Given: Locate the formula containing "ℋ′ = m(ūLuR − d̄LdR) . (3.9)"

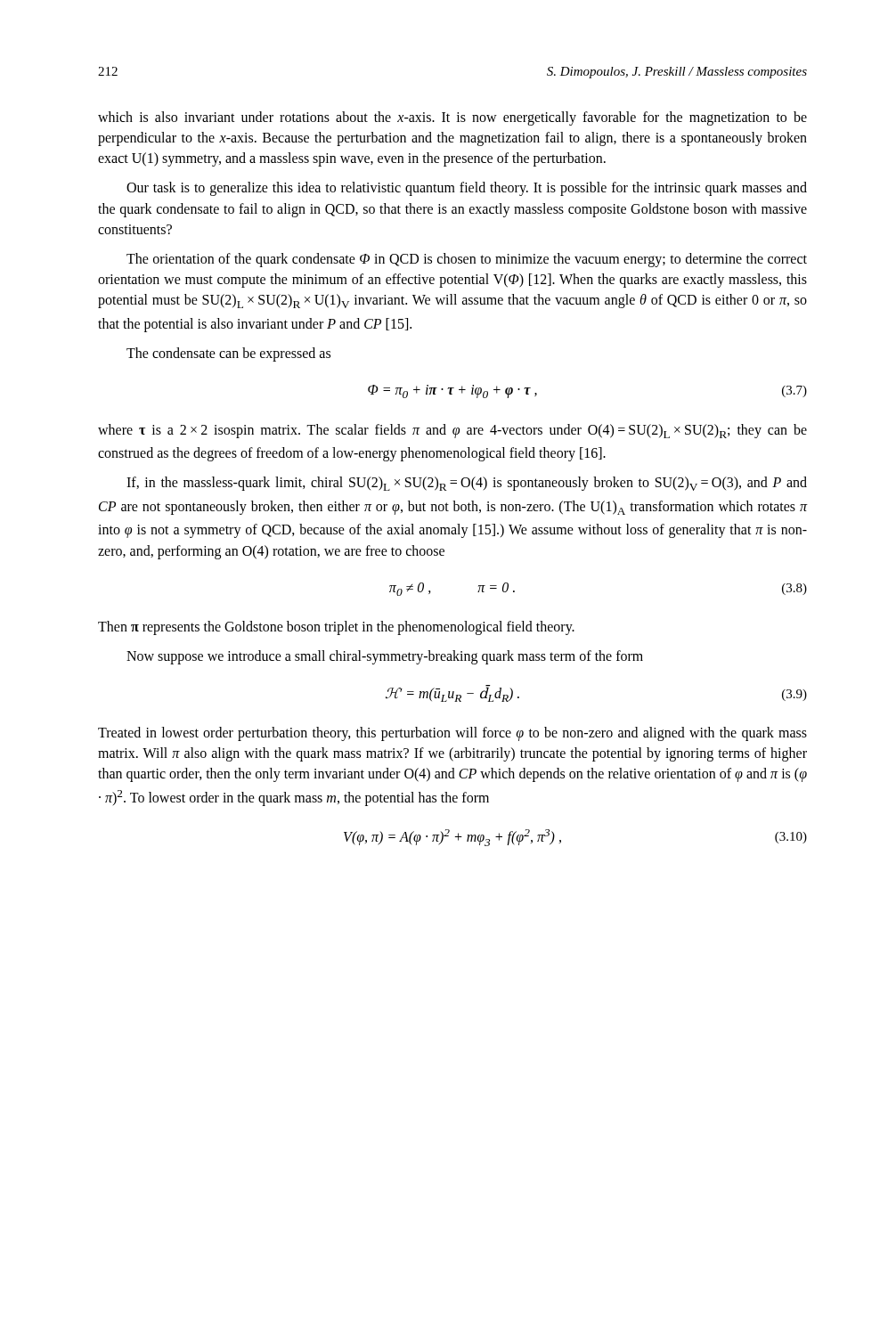Looking at the screenshot, I should 452,695.
